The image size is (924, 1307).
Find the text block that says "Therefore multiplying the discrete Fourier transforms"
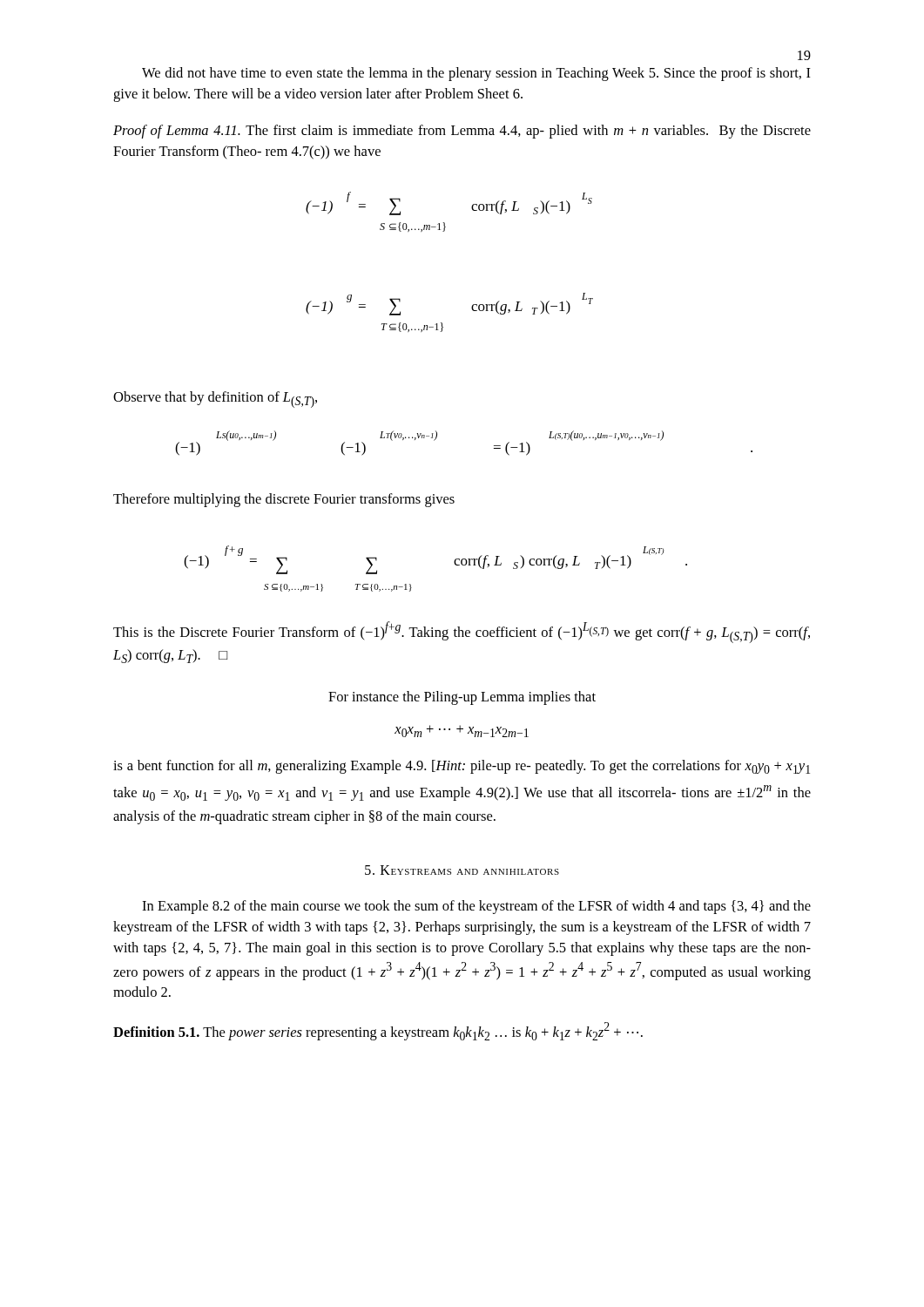coord(284,499)
